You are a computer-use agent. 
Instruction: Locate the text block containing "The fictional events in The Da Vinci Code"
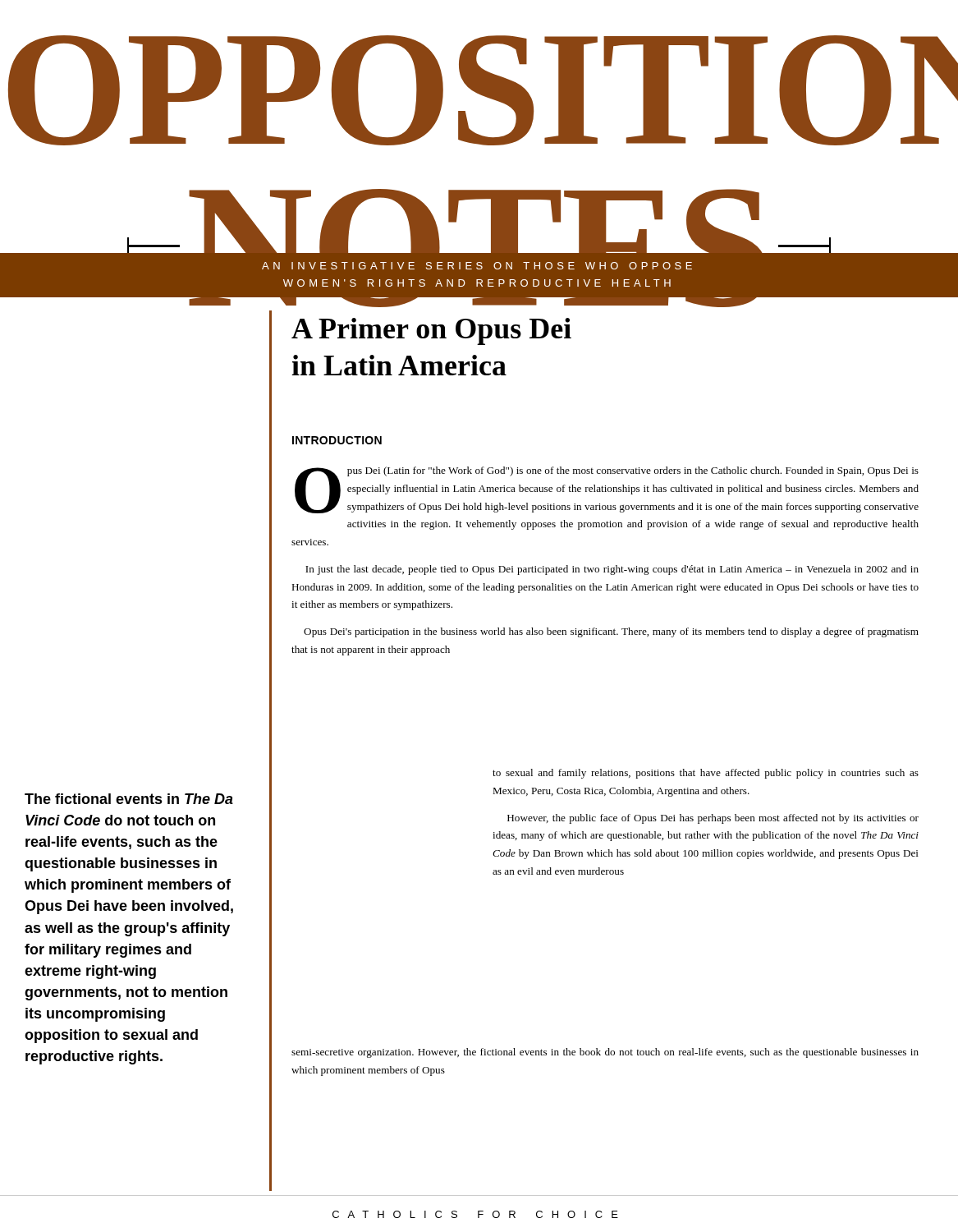(x=129, y=928)
